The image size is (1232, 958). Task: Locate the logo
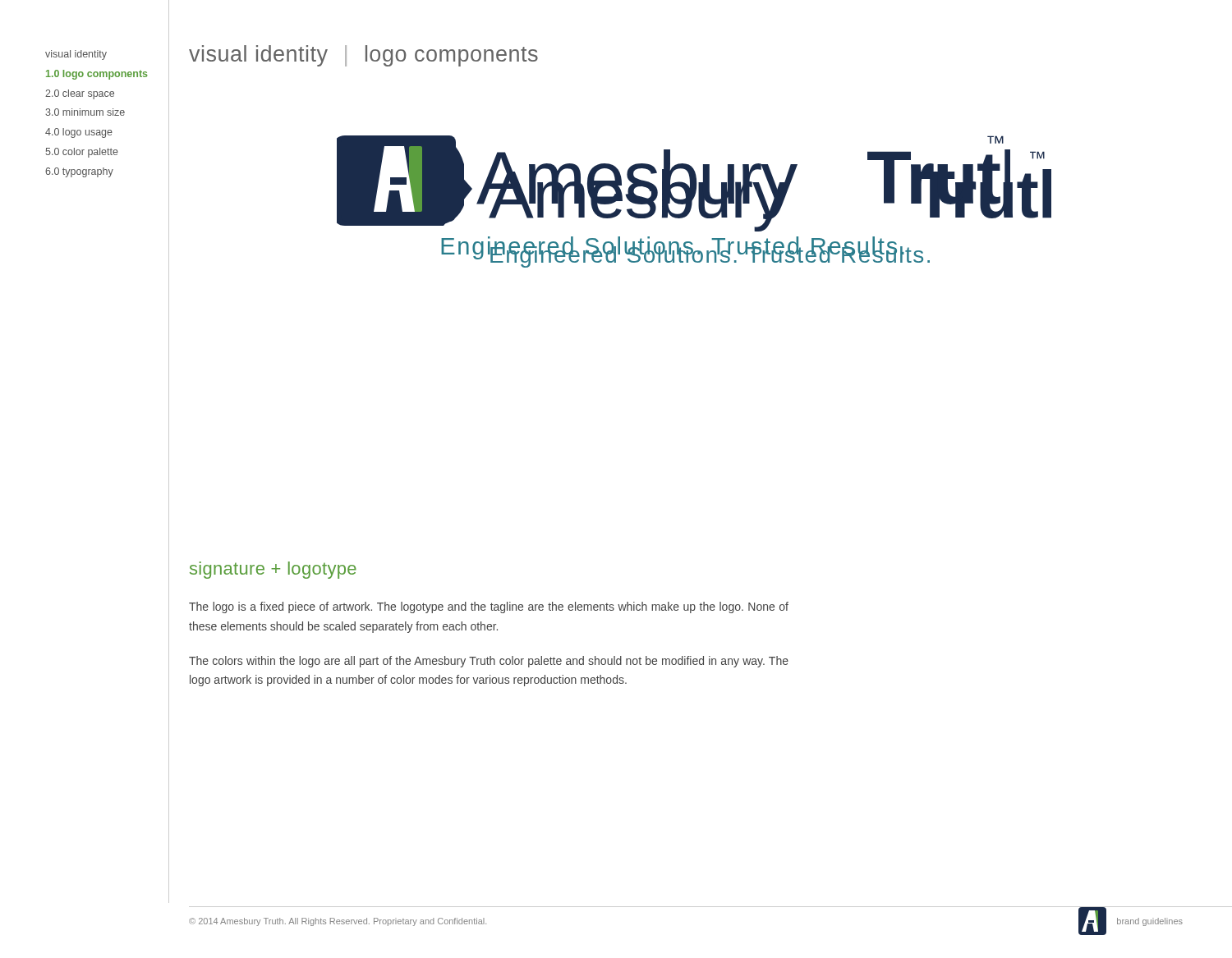(674, 238)
